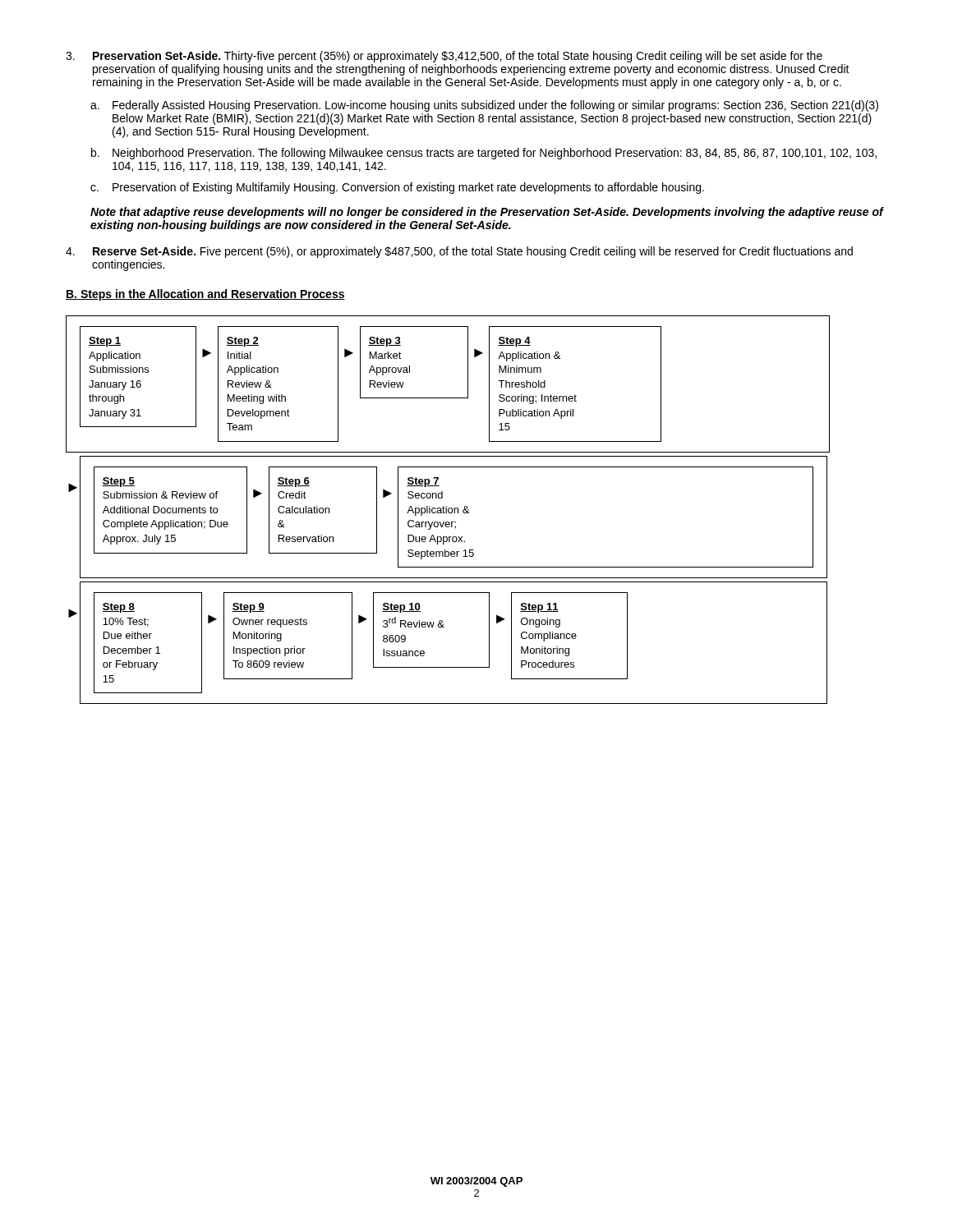Find the list item that says "c. Preservation of Existing Multifamily Housing."
The height and width of the screenshot is (1232, 953).
(398, 187)
